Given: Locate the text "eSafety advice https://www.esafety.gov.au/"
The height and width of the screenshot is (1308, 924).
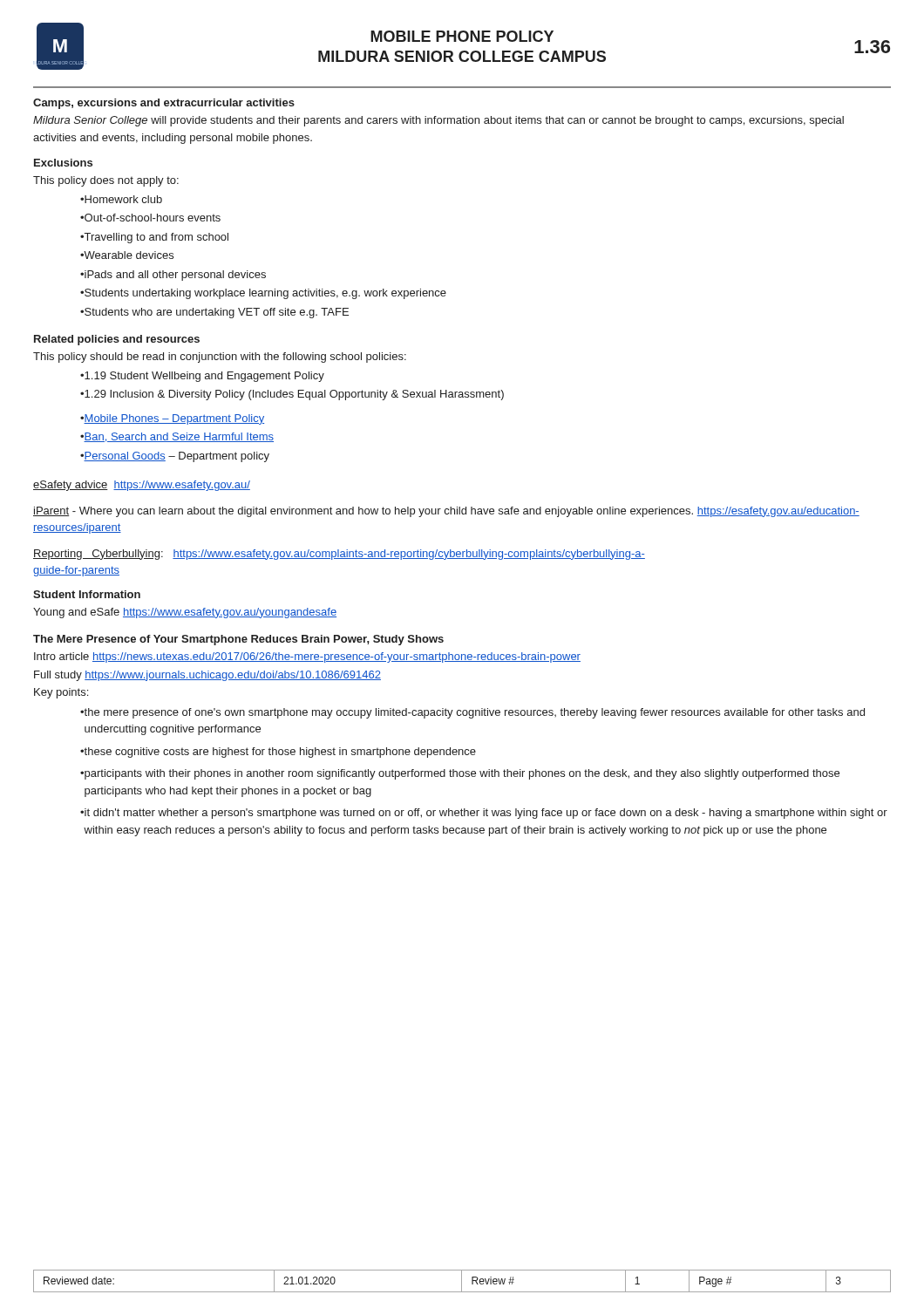Looking at the screenshot, I should (x=142, y=484).
